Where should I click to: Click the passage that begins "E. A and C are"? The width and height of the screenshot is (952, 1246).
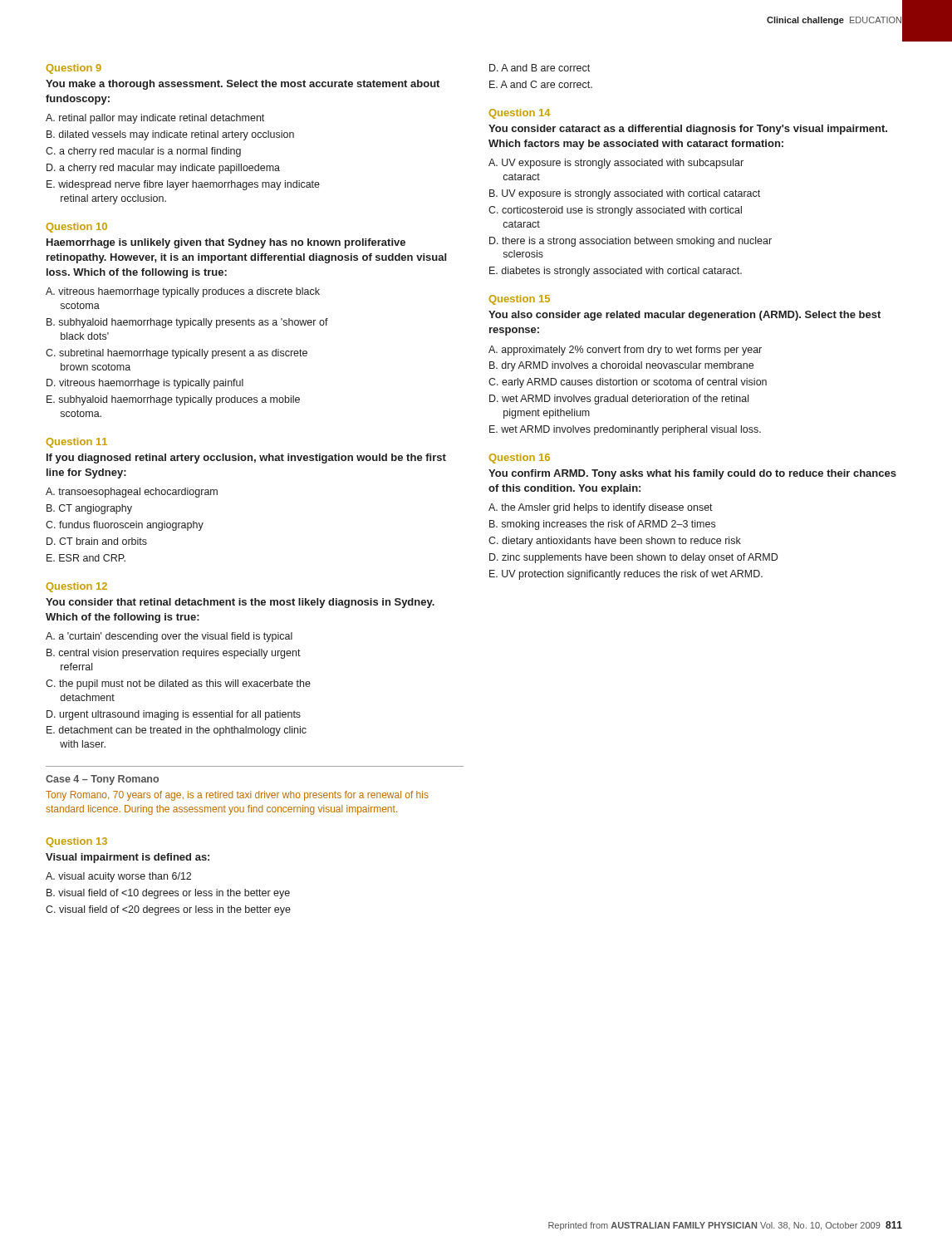541,85
